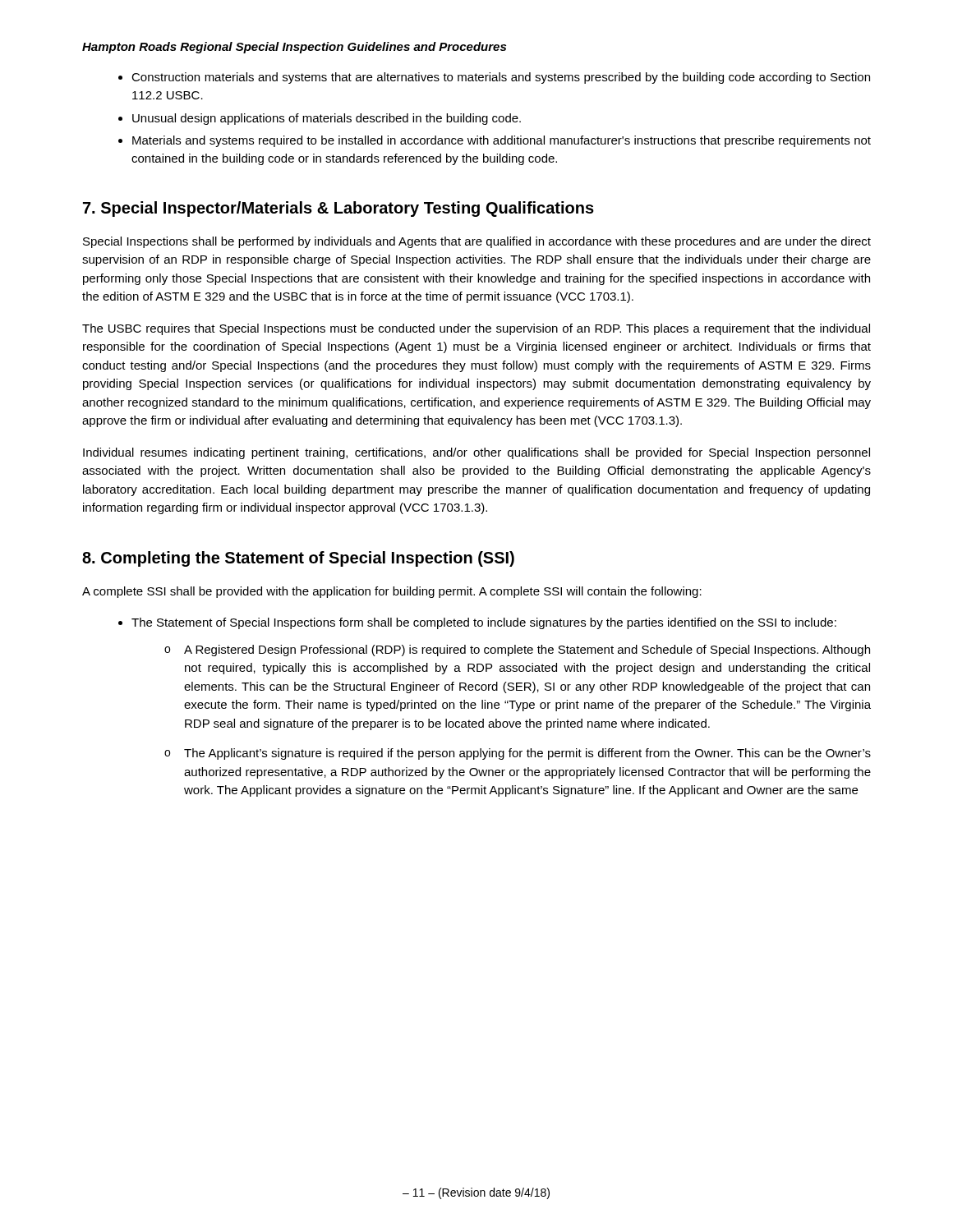Point to the block starting "Special Inspections shall be performed"
This screenshot has width=953, height=1232.
[476, 269]
